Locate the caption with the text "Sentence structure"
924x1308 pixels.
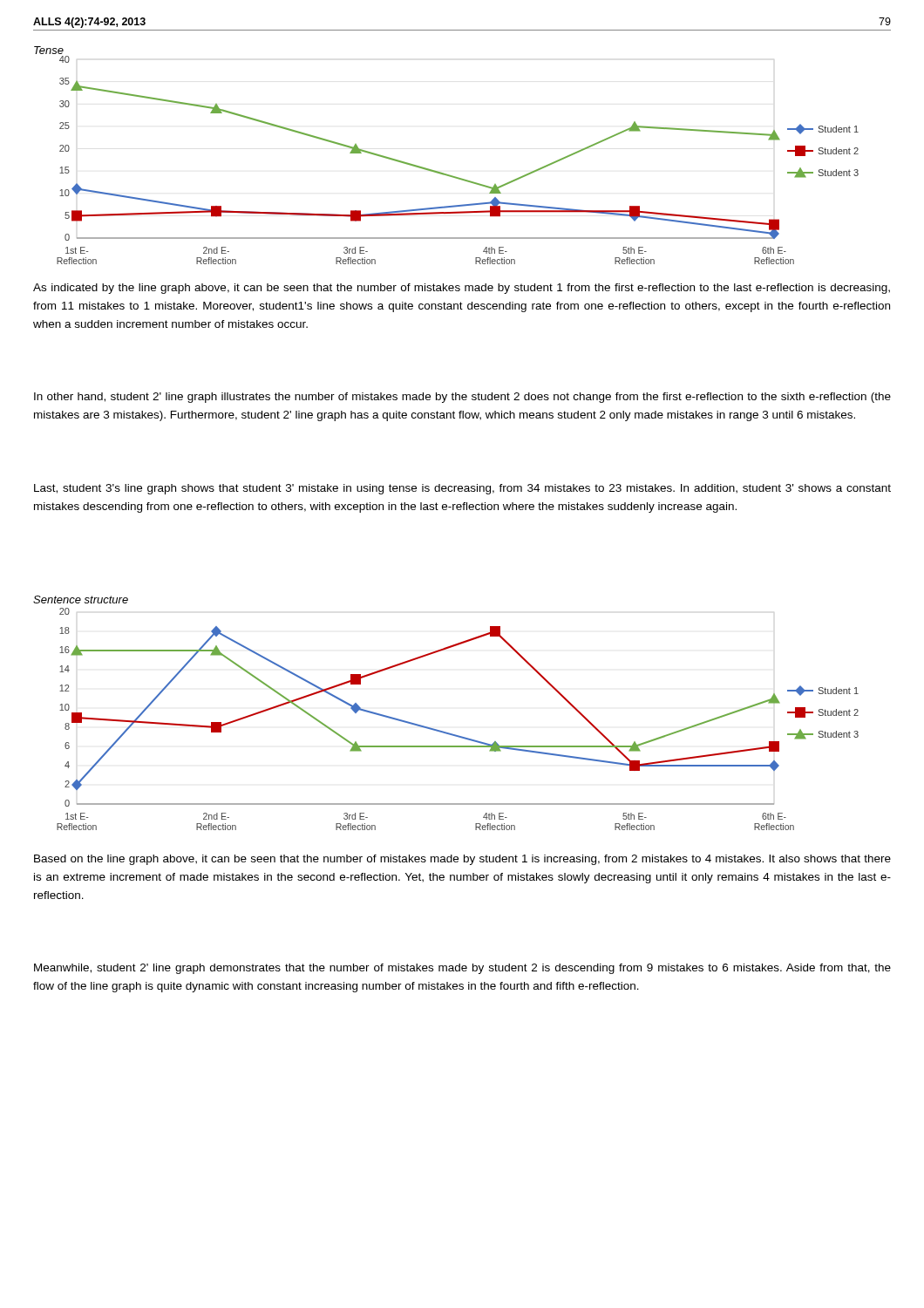(81, 599)
